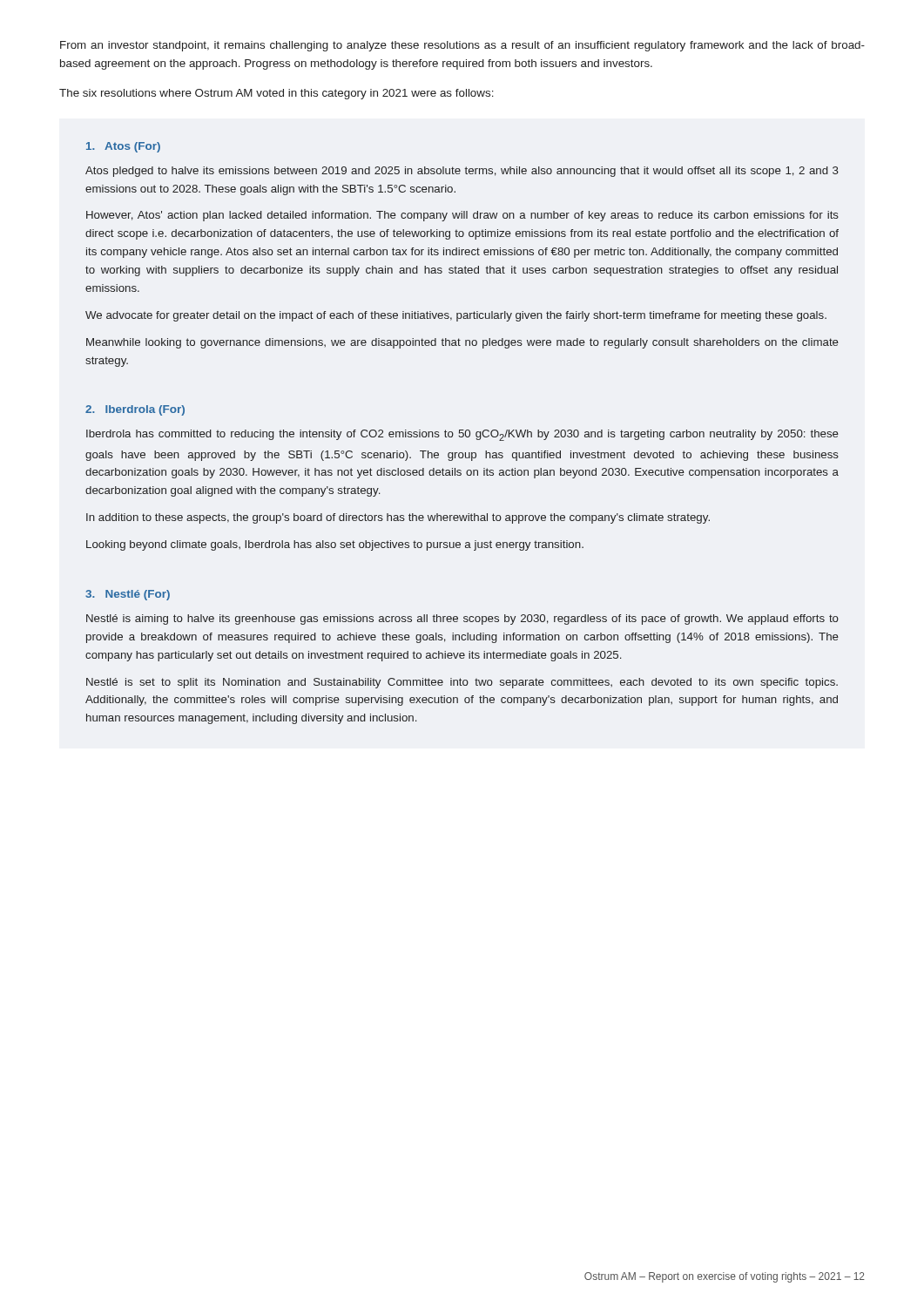Locate the text block that reads "Iberdrola has committed to"

462,462
